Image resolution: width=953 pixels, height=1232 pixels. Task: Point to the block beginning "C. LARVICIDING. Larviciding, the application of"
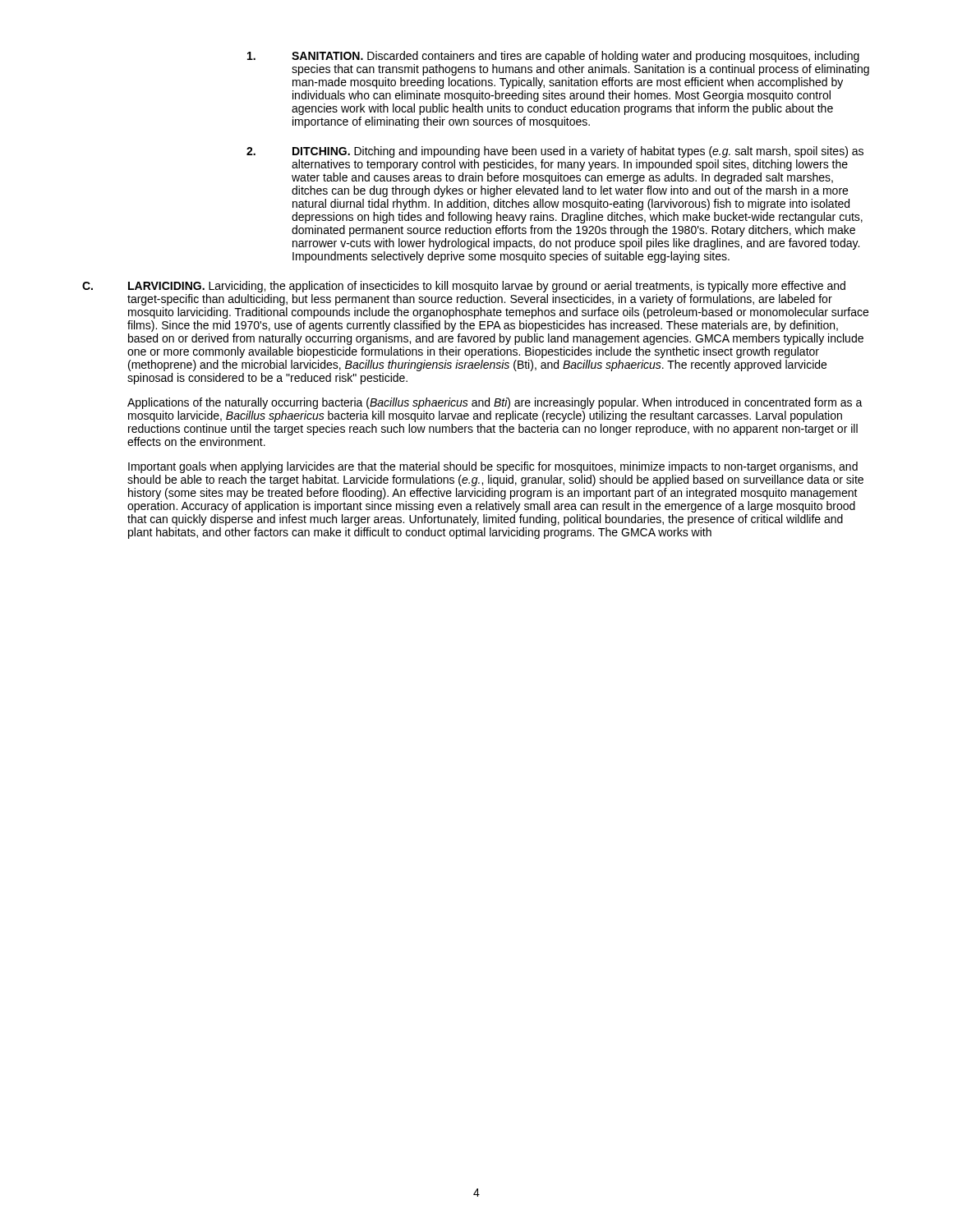476,415
